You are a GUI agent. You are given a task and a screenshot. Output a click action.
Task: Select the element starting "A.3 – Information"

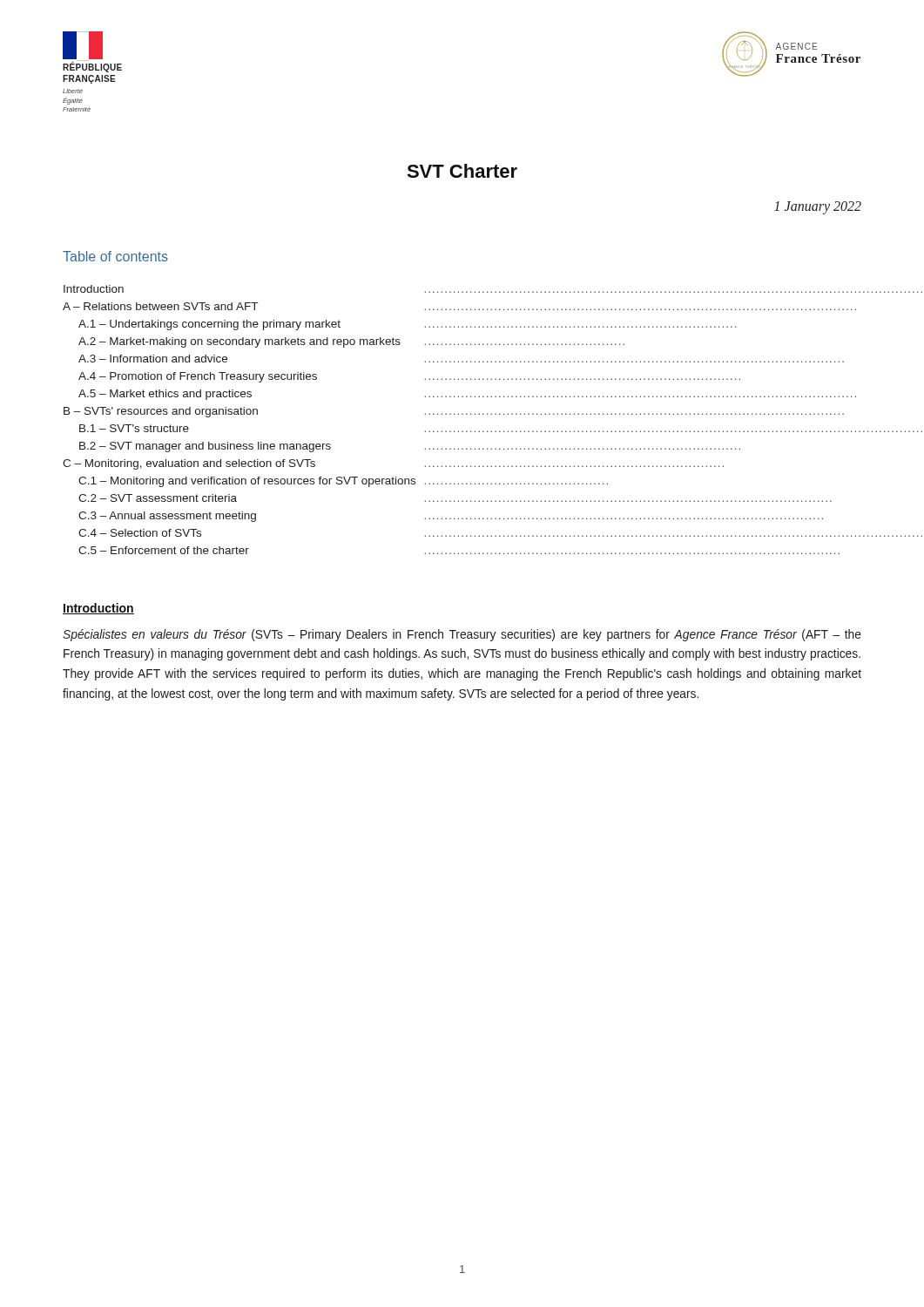click(493, 359)
